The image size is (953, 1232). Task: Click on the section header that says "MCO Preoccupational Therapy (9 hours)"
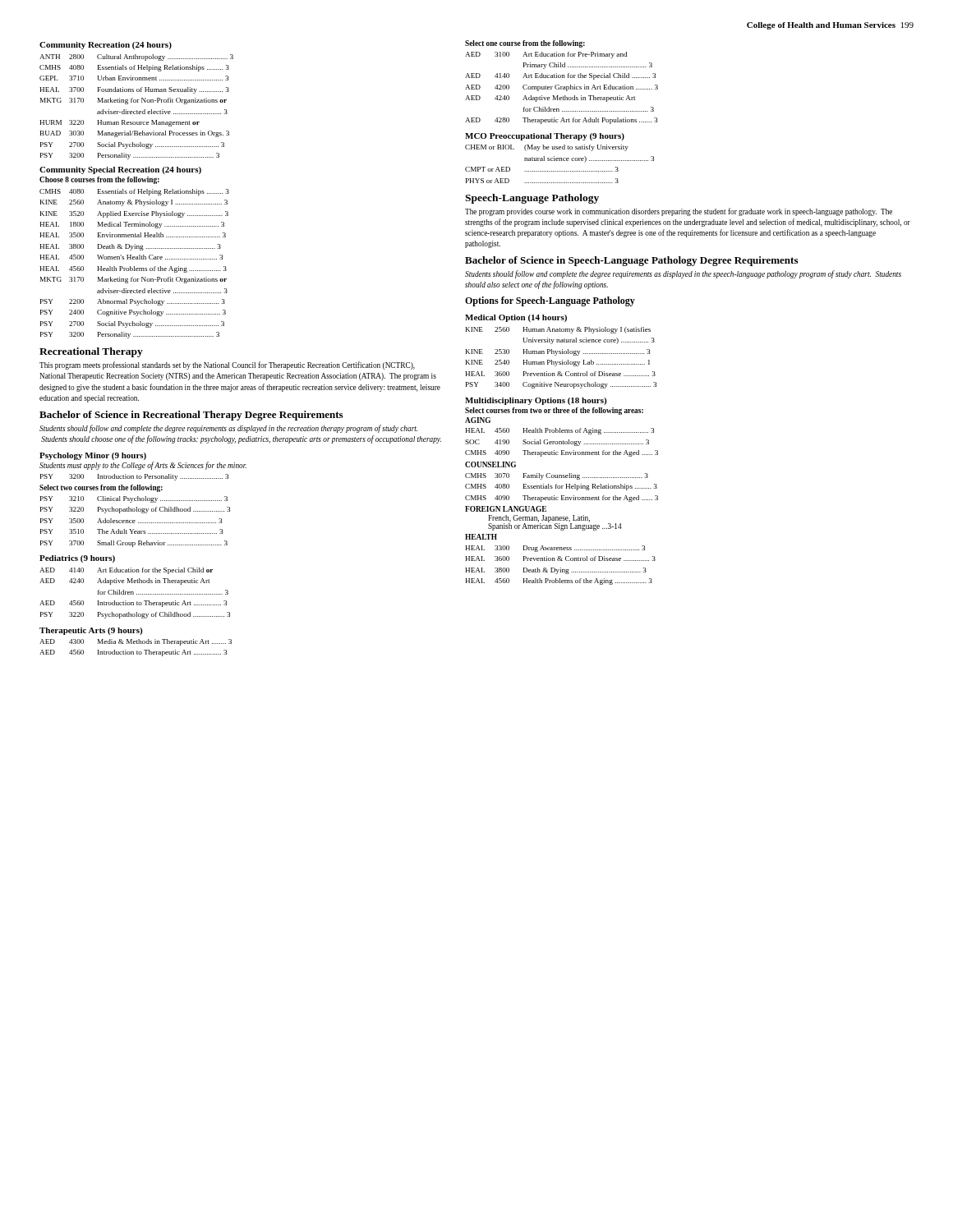pos(545,137)
